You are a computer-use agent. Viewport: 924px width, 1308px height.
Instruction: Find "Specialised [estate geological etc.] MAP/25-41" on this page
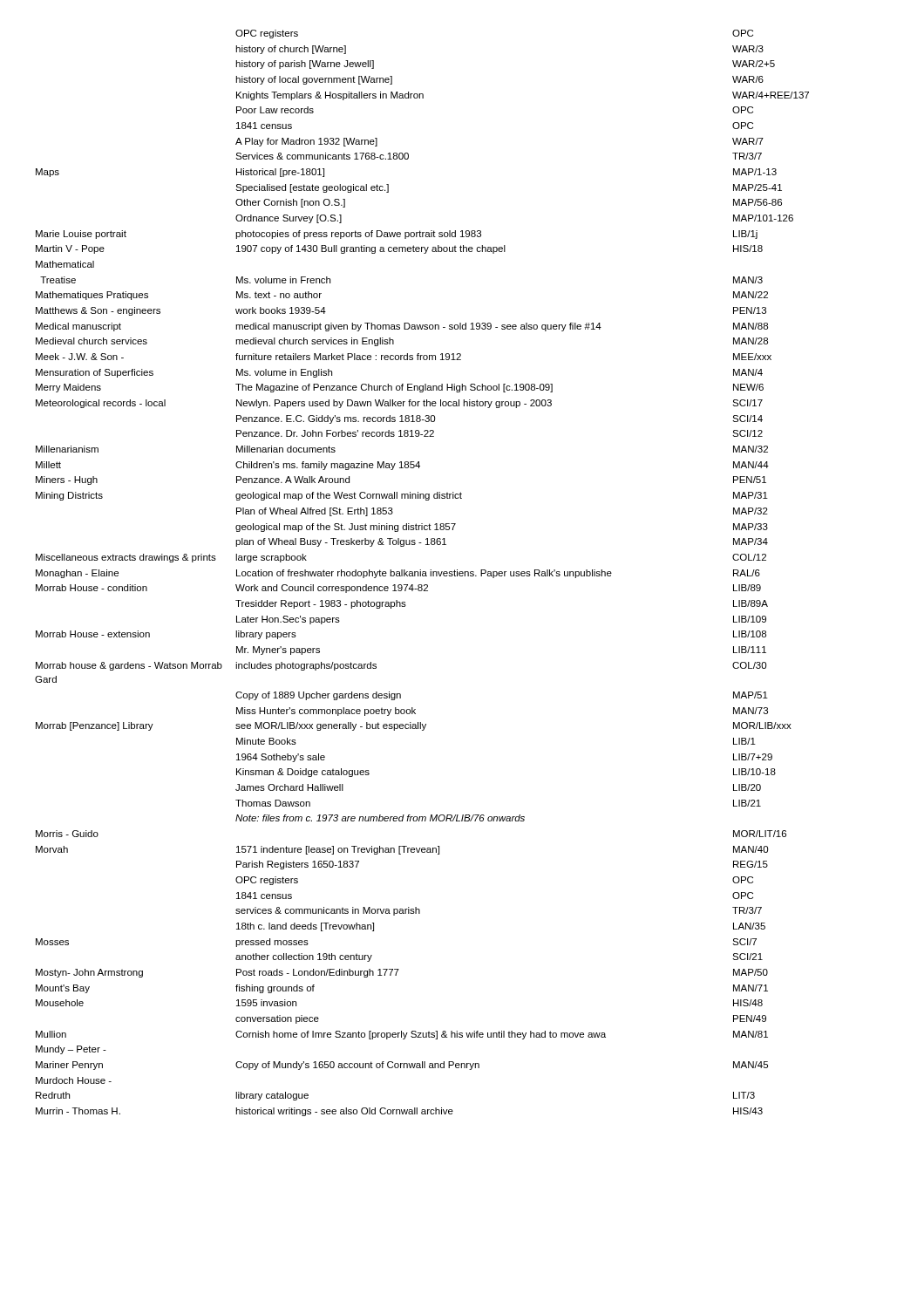tap(308, 188)
